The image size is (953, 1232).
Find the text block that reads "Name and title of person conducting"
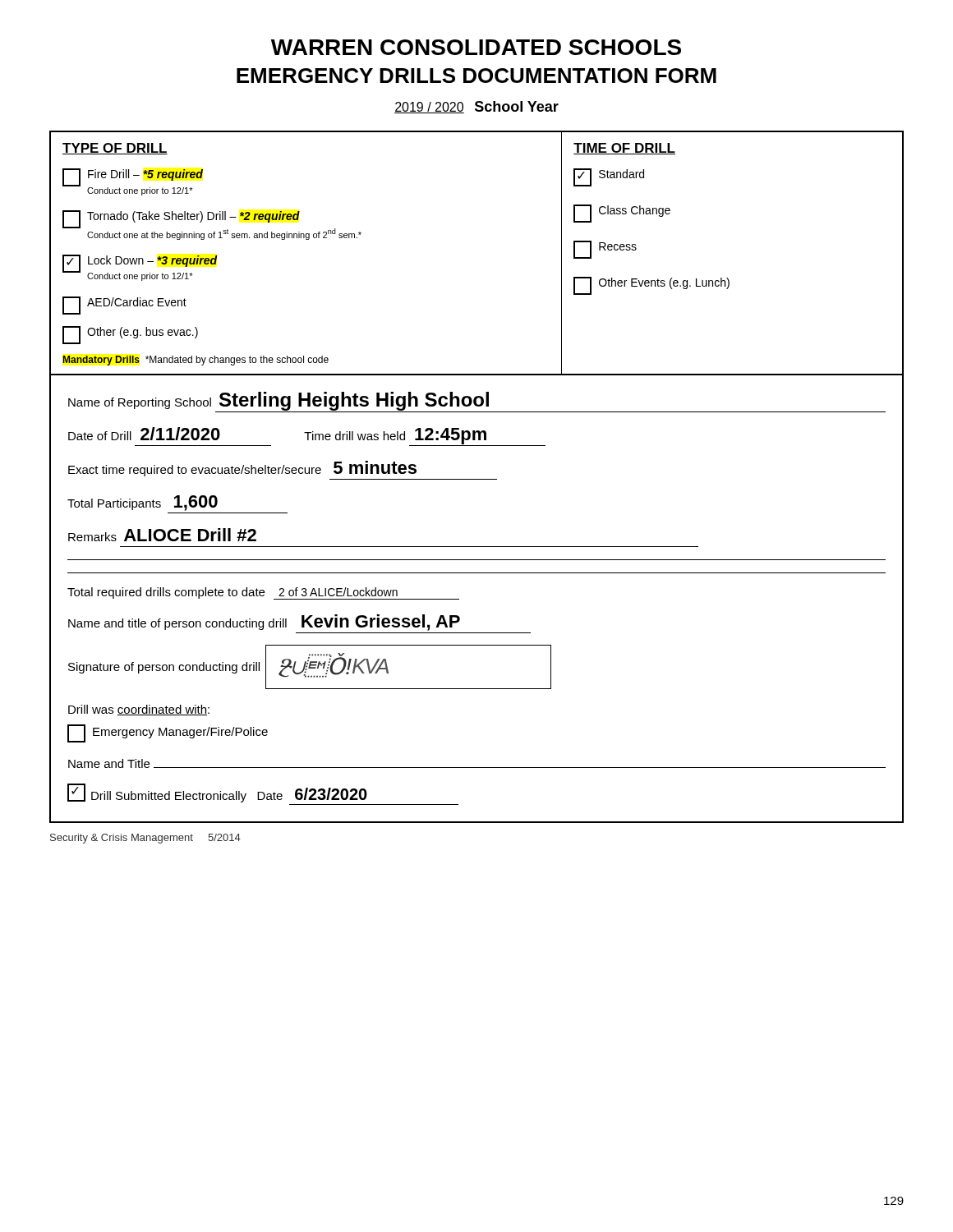tap(299, 622)
